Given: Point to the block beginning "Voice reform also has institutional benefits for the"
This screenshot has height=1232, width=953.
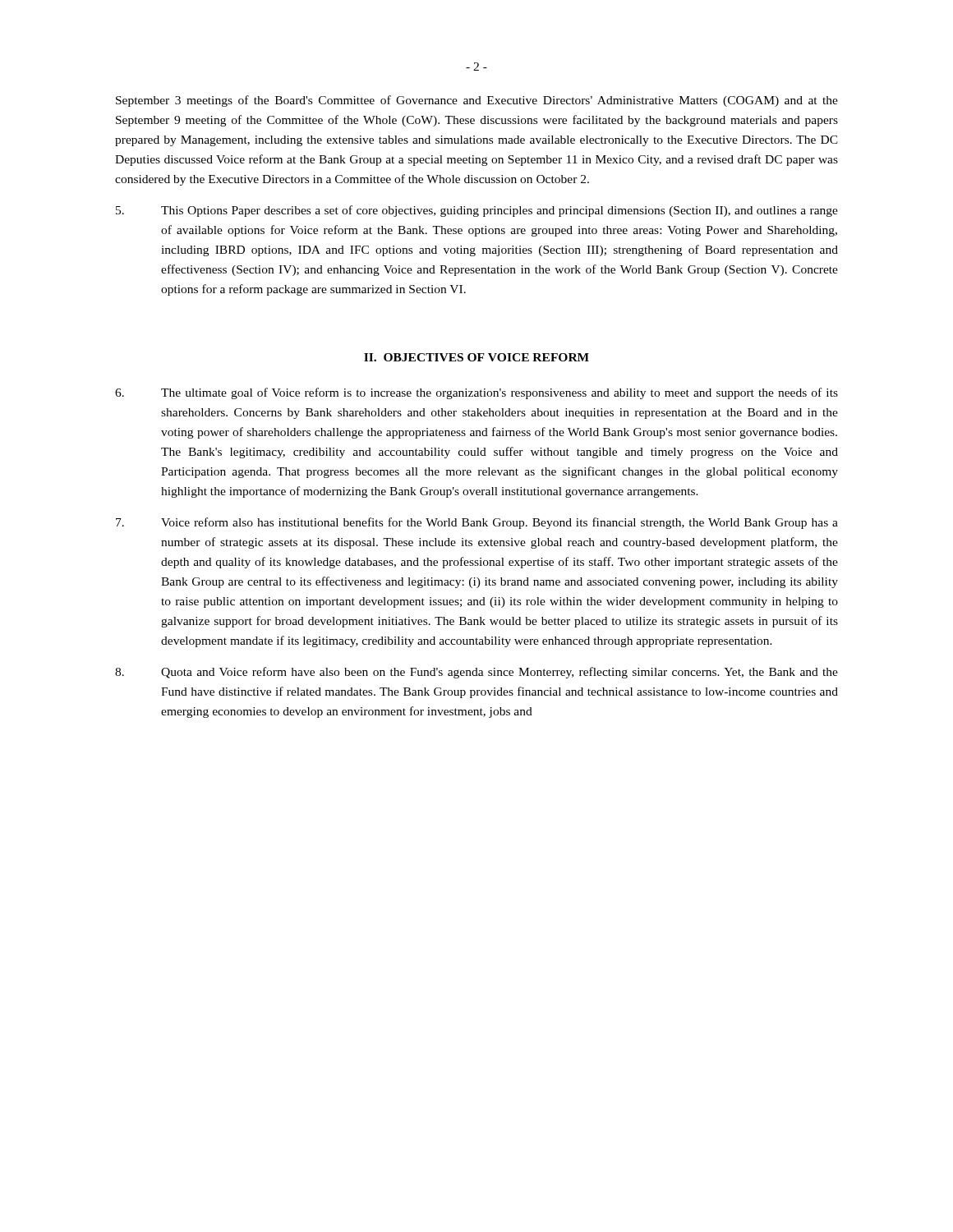Looking at the screenshot, I should (476, 582).
